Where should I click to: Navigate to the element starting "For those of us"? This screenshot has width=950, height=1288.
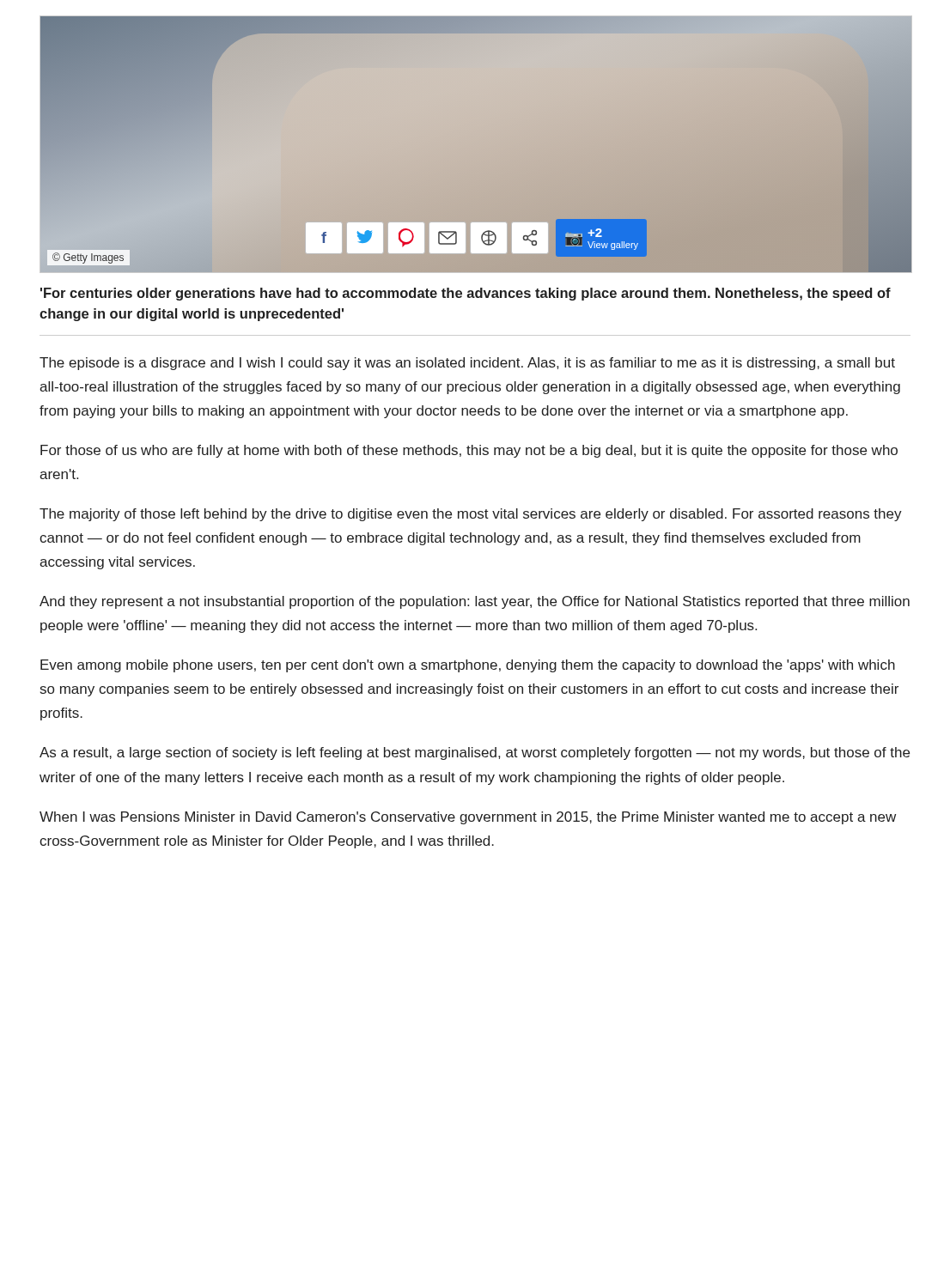point(469,462)
